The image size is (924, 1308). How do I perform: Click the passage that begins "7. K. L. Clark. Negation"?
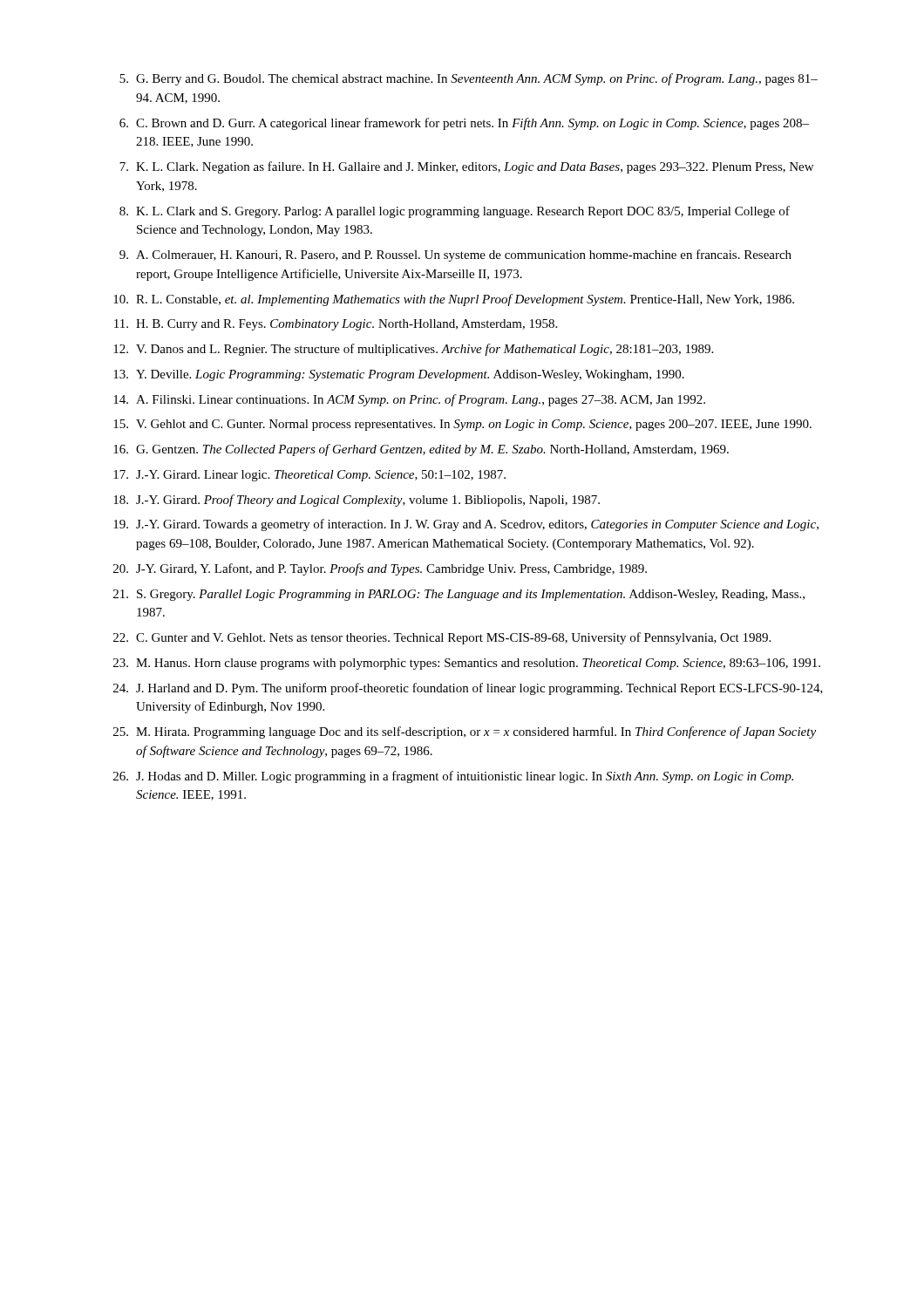pyautogui.click(x=462, y=177)
